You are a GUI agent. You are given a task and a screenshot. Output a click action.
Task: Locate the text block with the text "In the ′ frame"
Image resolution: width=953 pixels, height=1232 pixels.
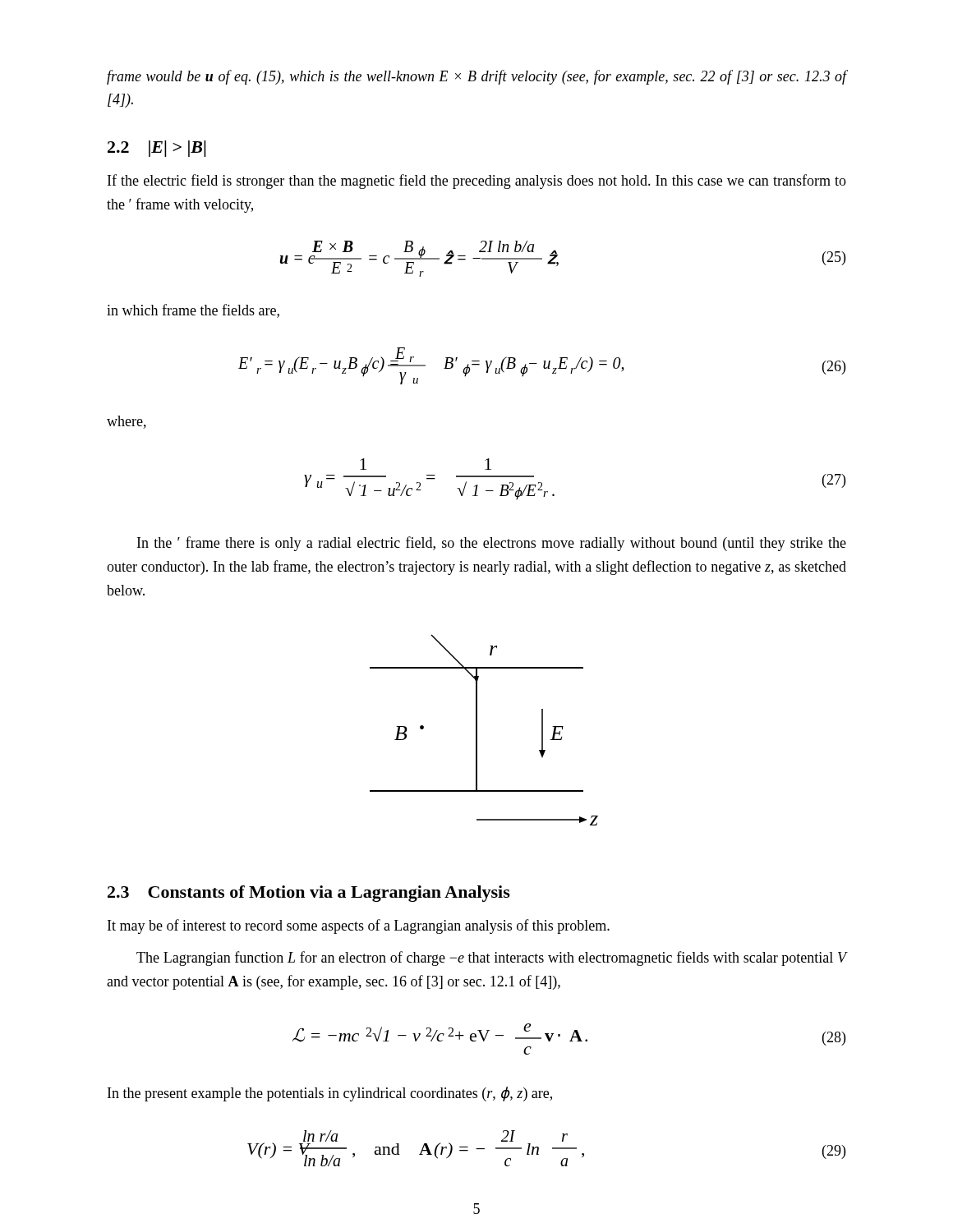click(x=476, y=567)
